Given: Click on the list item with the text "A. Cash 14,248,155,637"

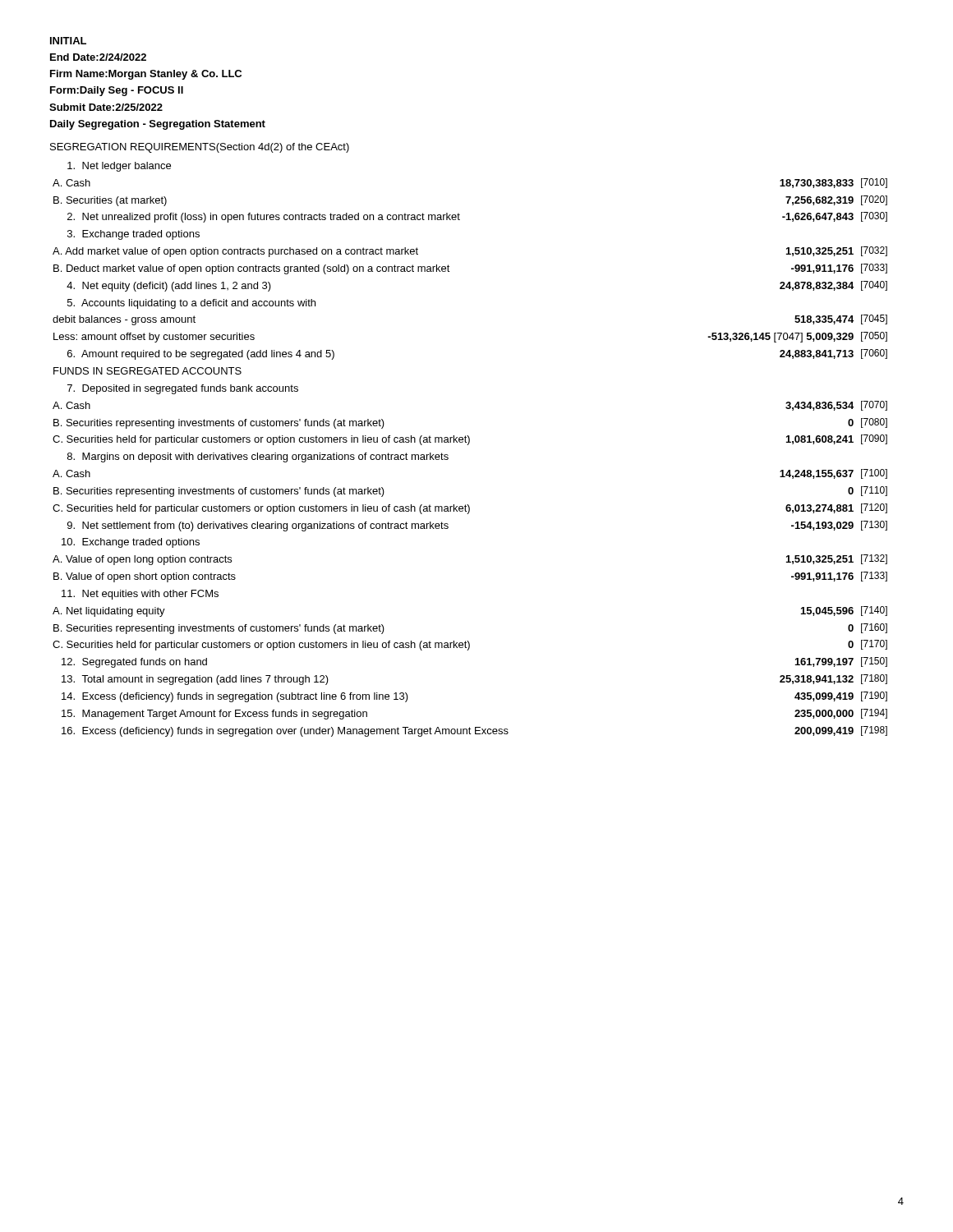Looking at the screenshot, I should [68, 475].
